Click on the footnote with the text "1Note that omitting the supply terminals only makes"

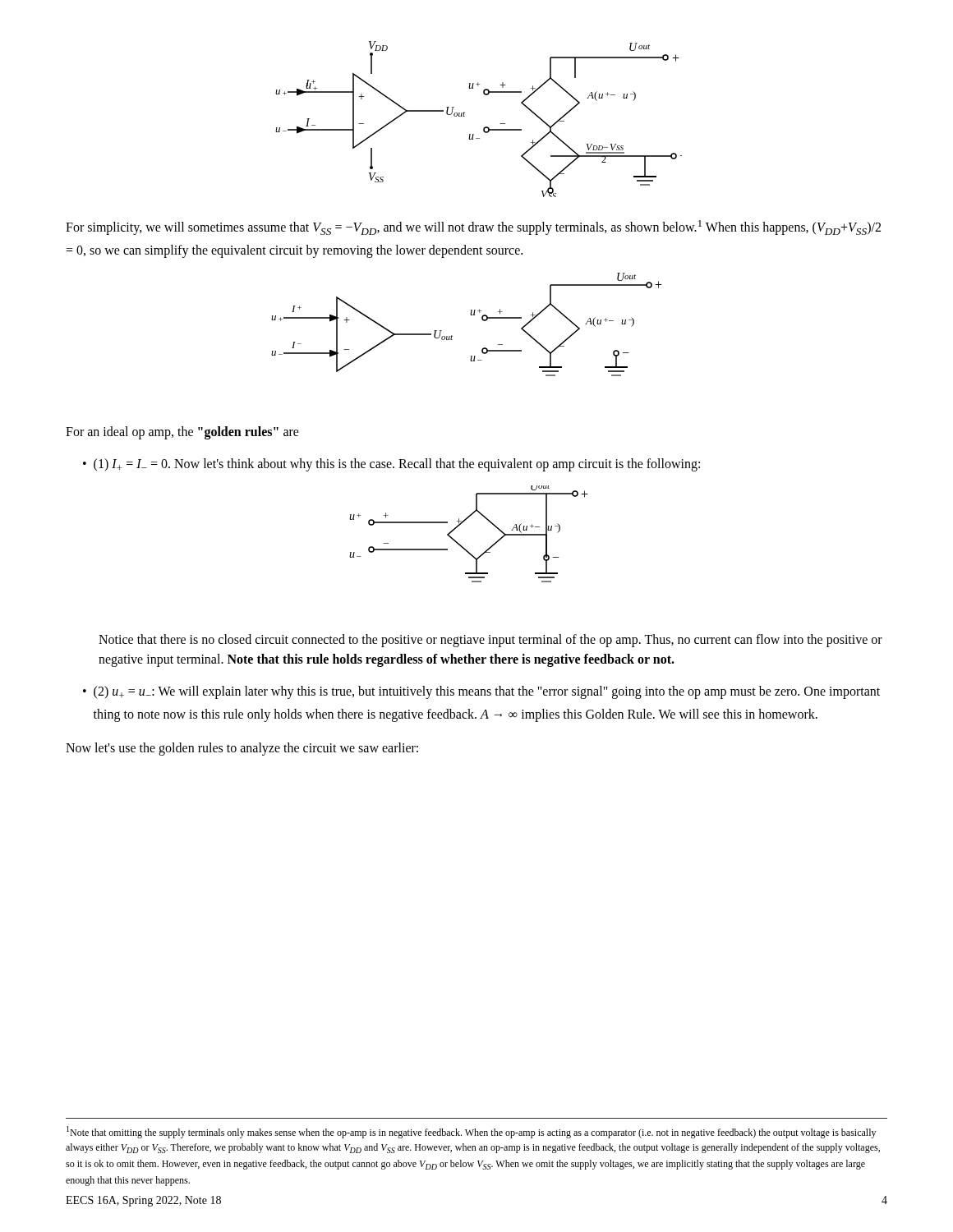pyautogui.click(x=473, y=1155)
